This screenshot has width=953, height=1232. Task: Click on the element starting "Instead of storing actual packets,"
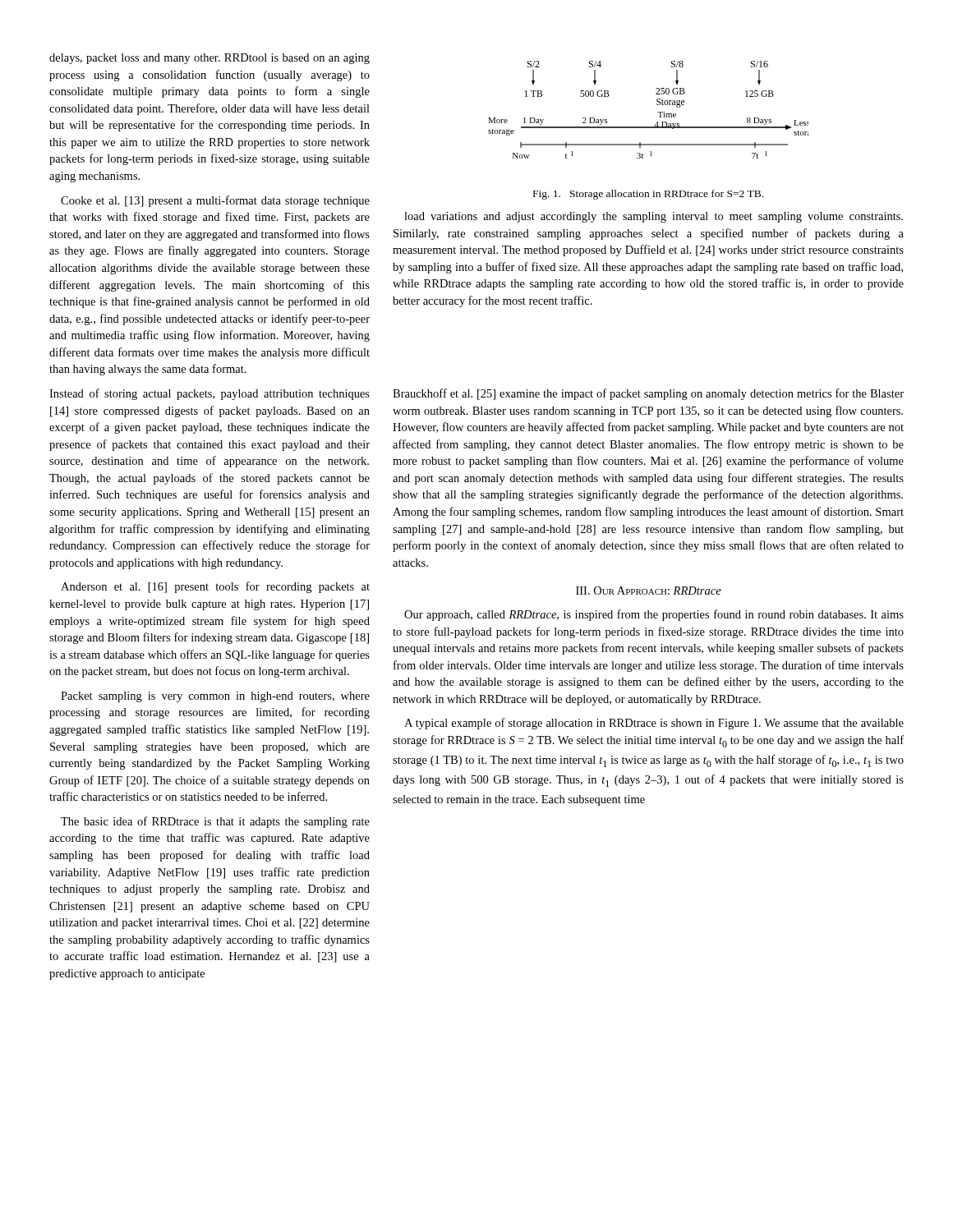209,684
